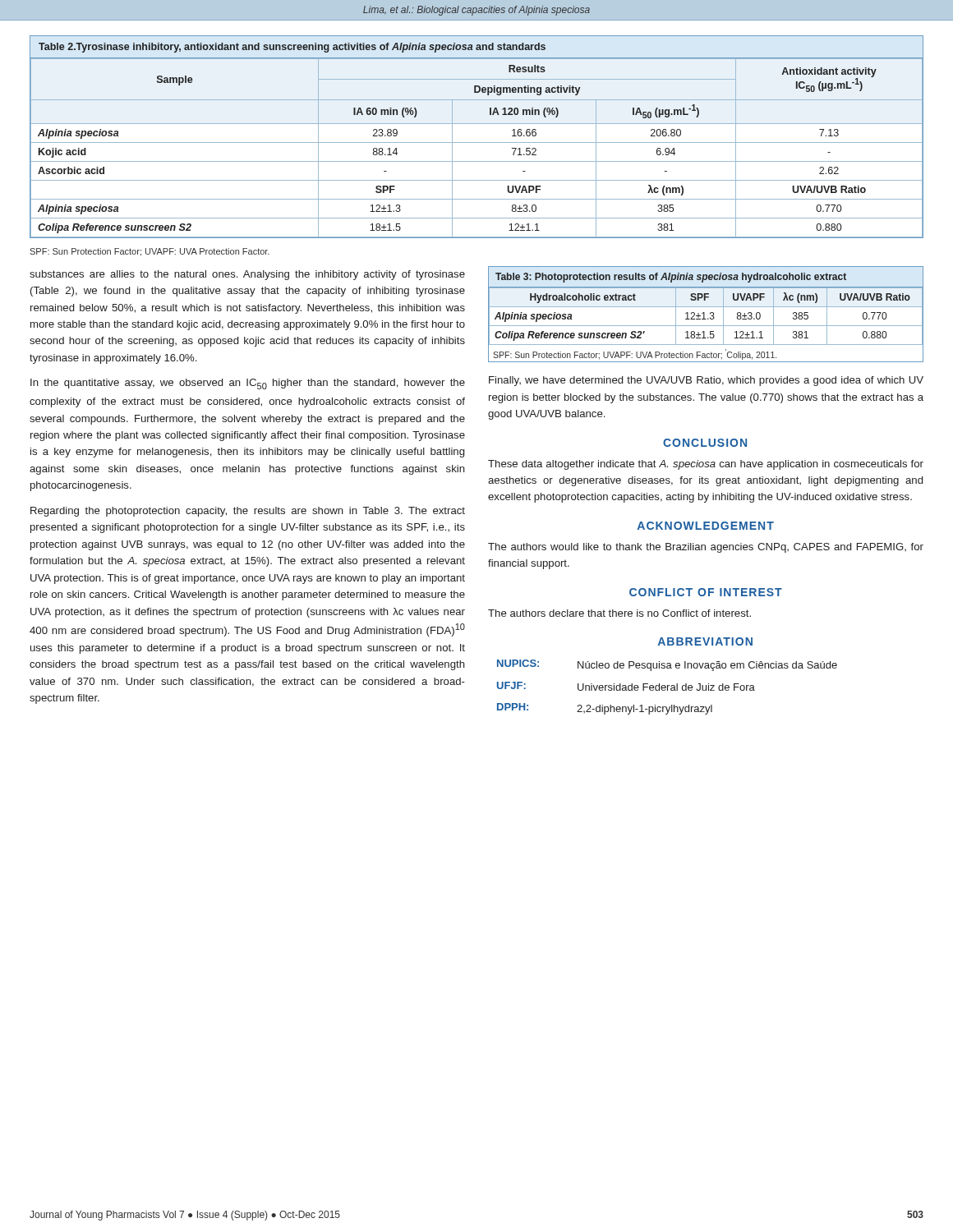This screenshot has width=953, height=1232.
Task: Click the passage that begins "The authors declare"
Action: [706, 614]
